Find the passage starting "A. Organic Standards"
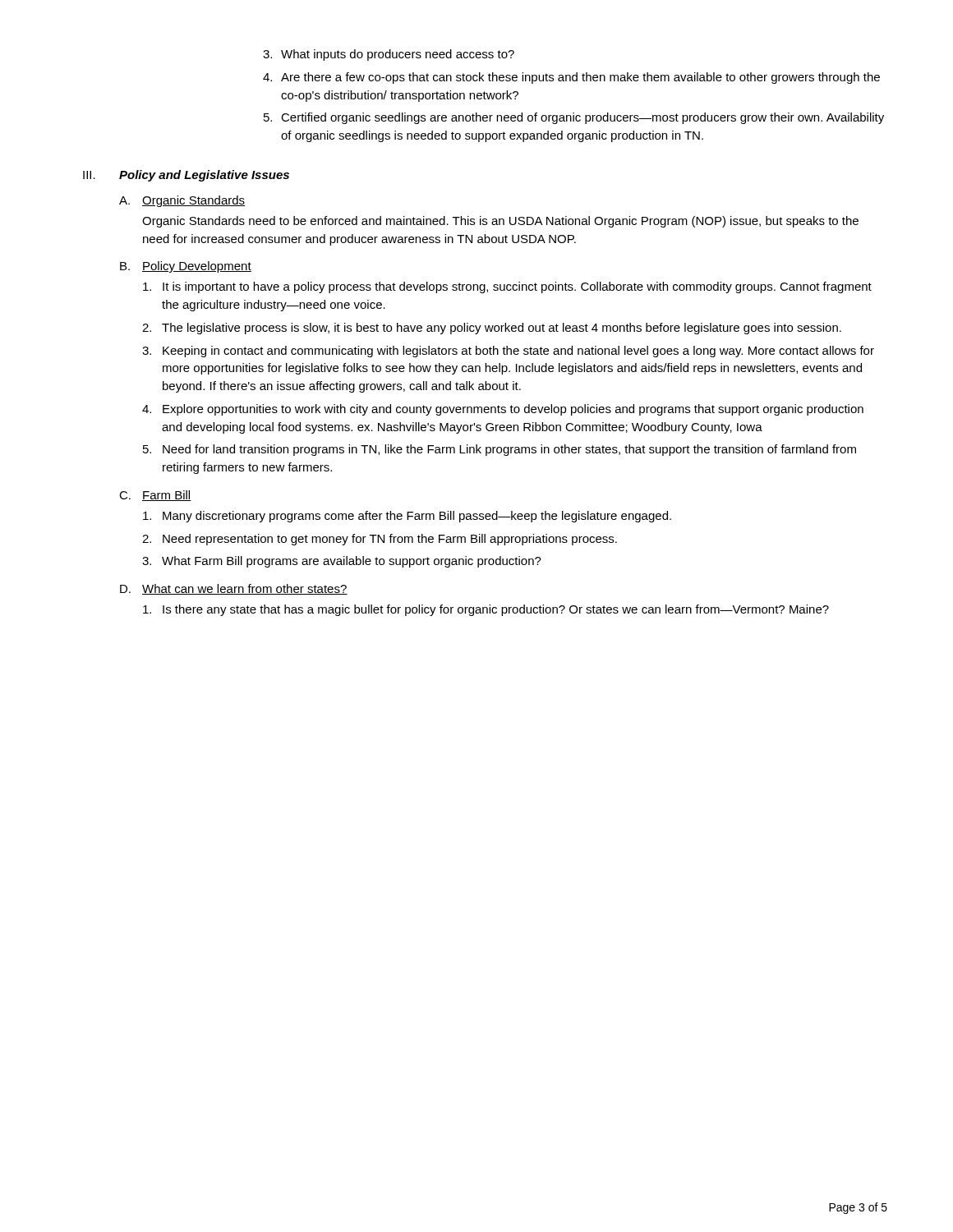This screenshot has width=953, height=1232. click(x=182, y=200)
